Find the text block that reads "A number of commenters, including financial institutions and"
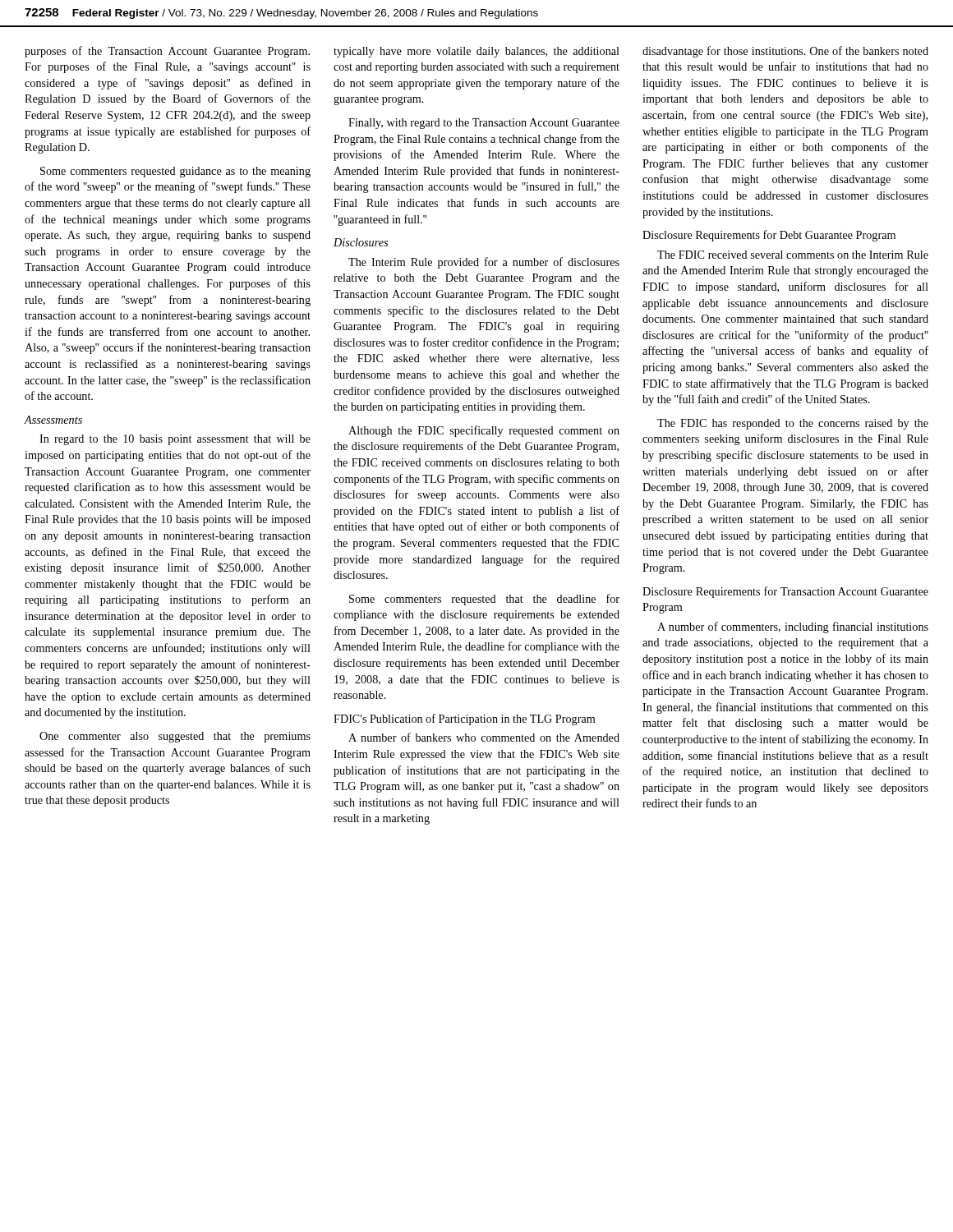The height and width of the screenshot is (1232, 953). (x=785, y=716)
